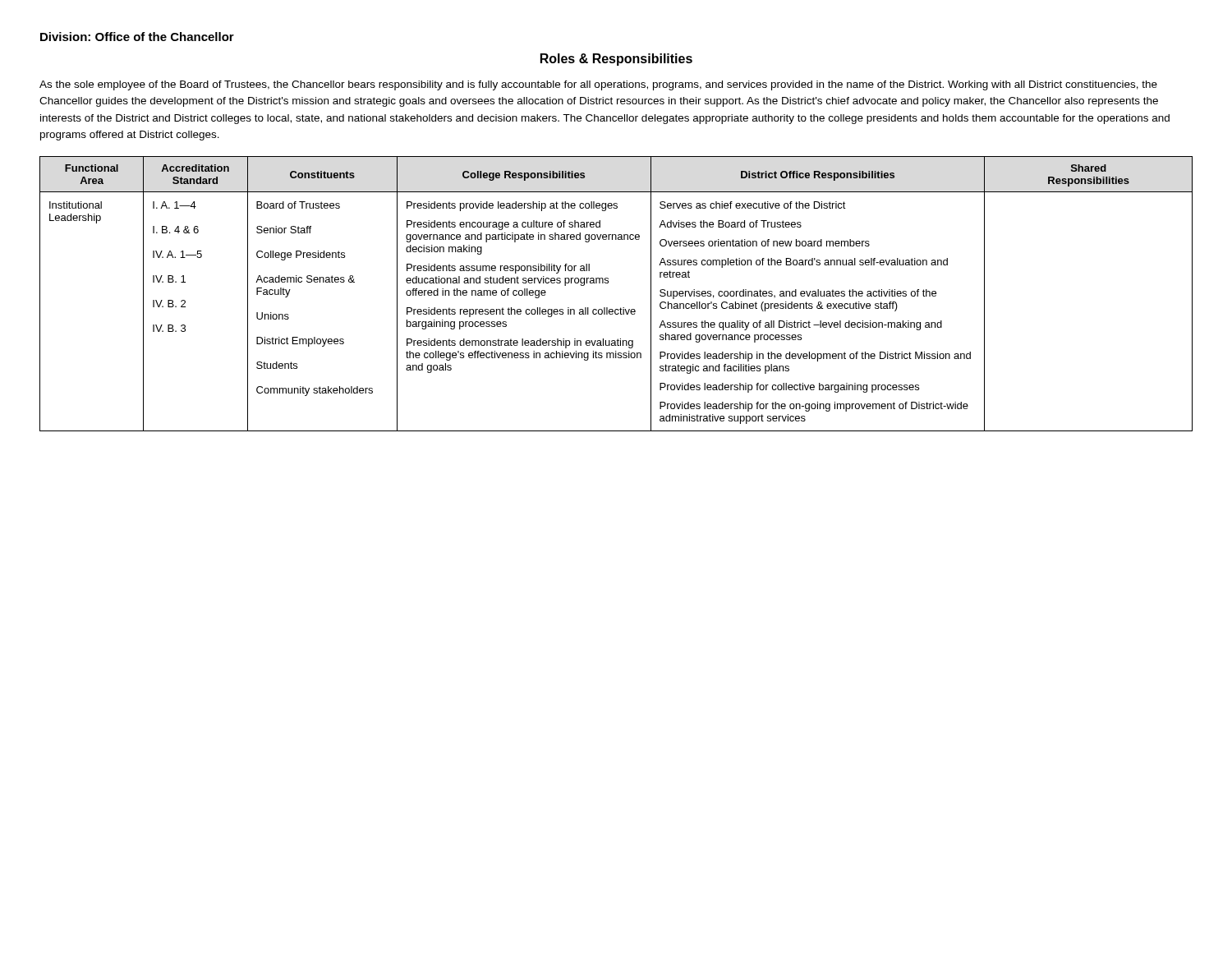
Task: Find the block on this page that starts "As the sole employee of the Board of"
Action: coord(605,109)
